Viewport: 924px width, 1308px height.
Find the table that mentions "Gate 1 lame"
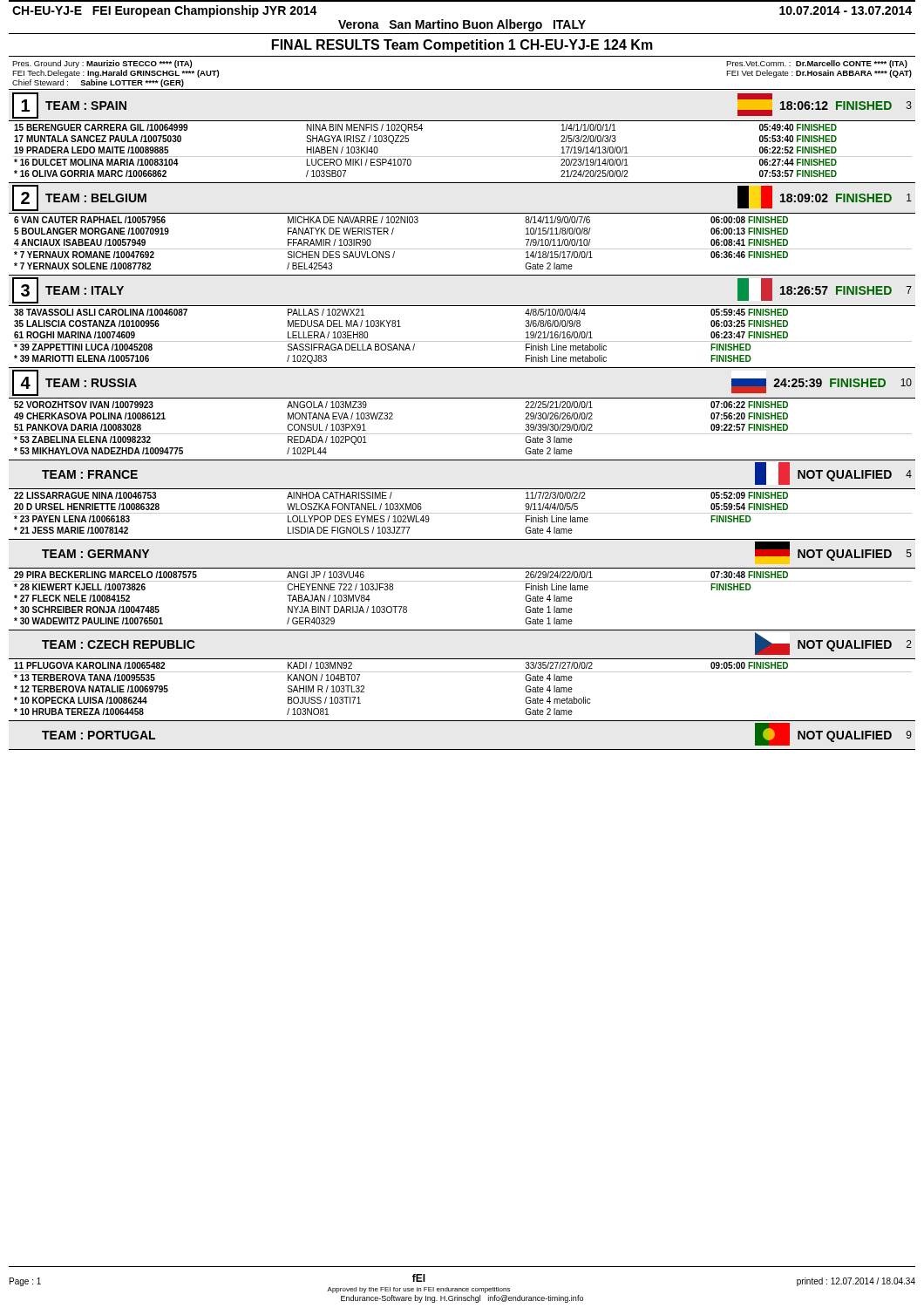tap(462, 598)
